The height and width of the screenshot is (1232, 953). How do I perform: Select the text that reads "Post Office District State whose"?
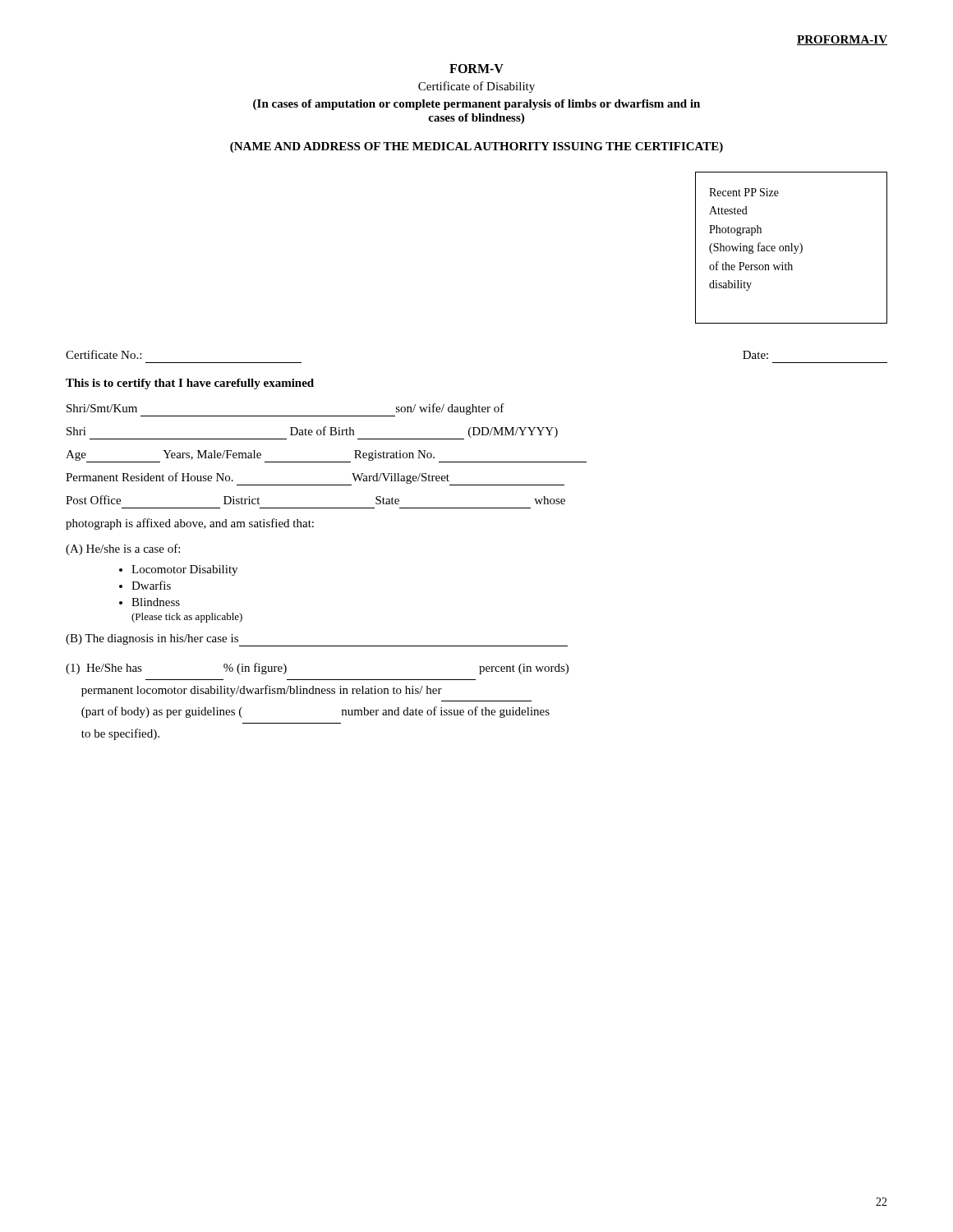316,501
